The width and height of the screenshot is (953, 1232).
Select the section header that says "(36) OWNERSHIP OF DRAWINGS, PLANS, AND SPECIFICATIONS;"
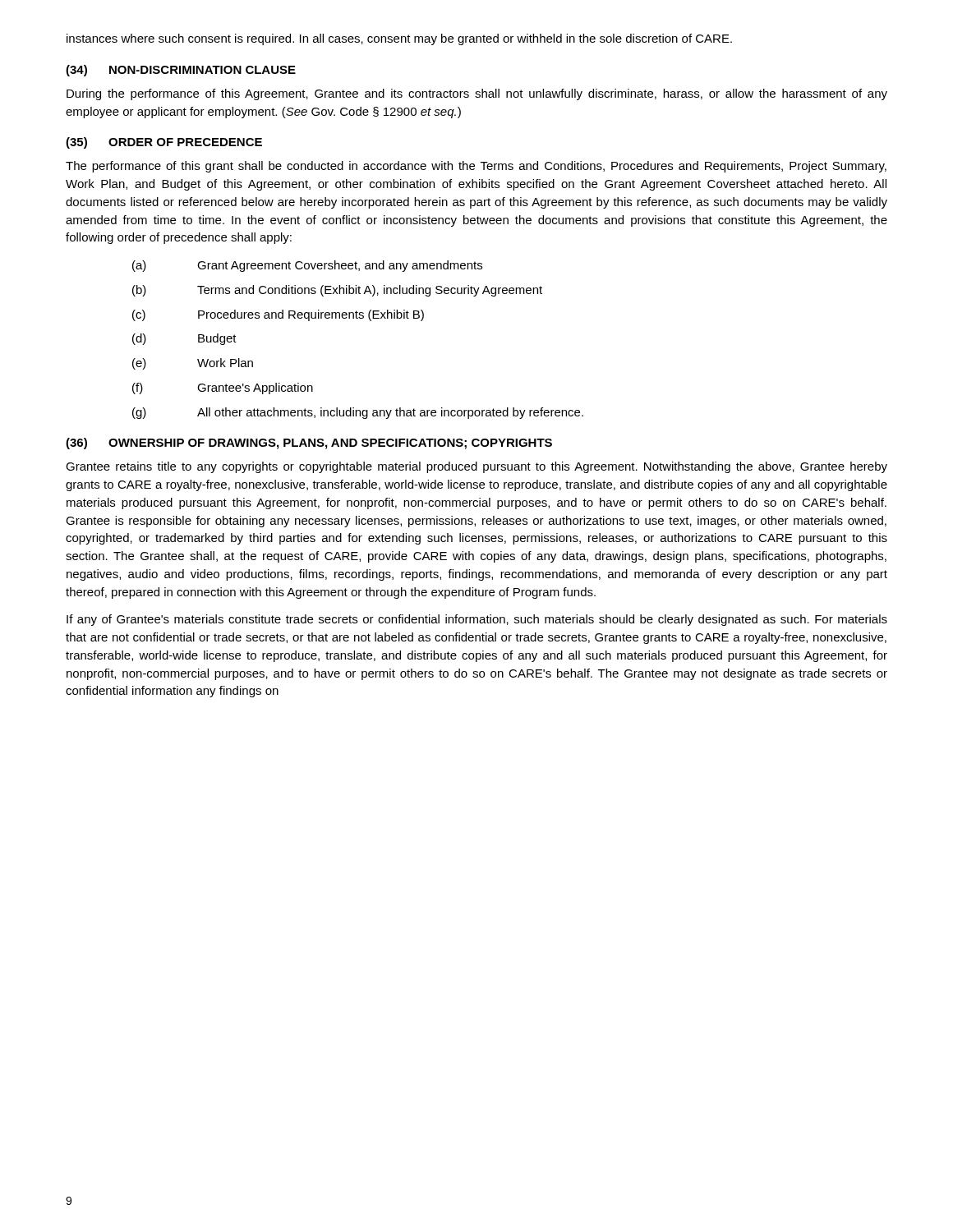(309, 442)
